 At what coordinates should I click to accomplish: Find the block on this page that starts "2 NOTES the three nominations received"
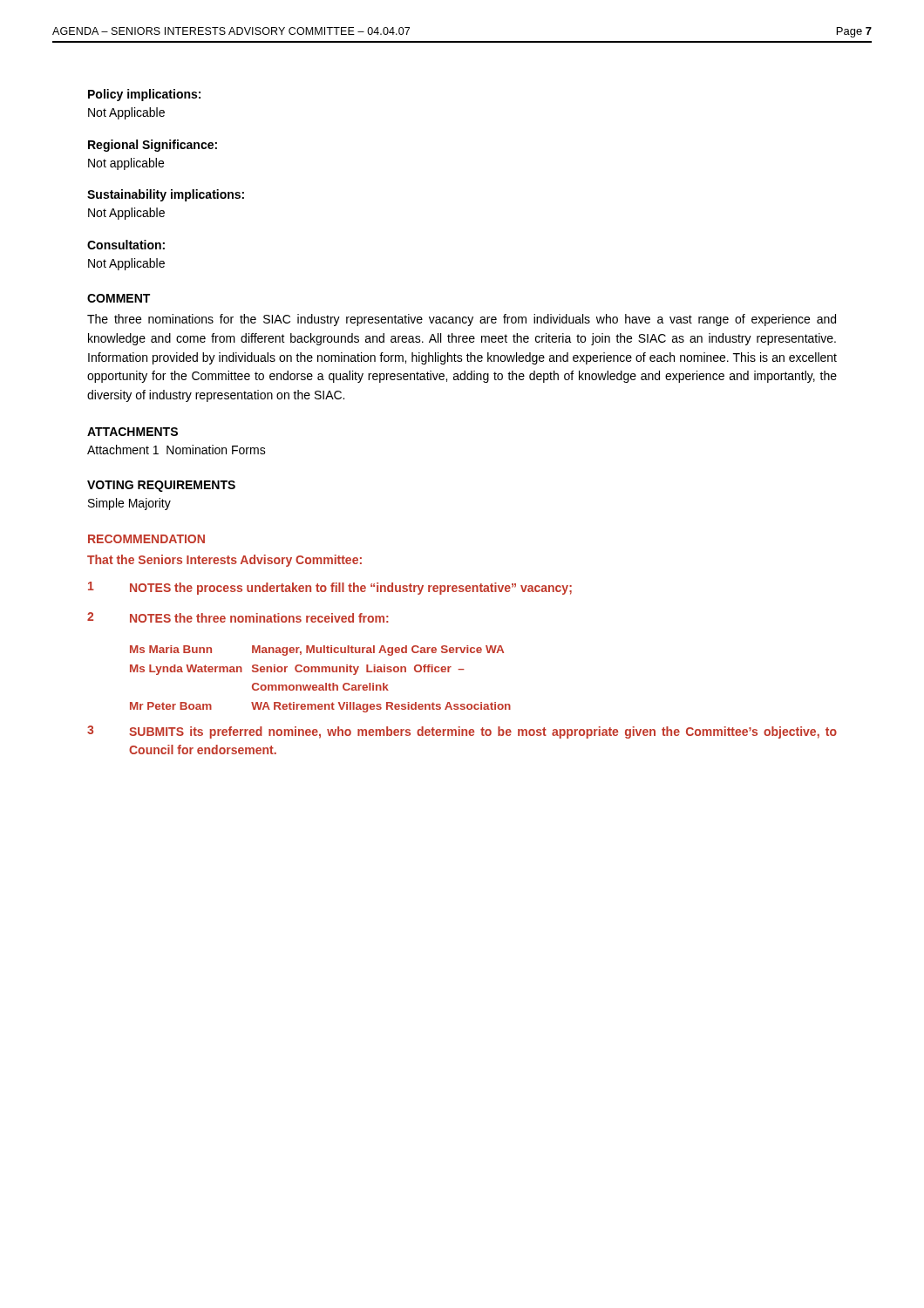tap(238, 619)
